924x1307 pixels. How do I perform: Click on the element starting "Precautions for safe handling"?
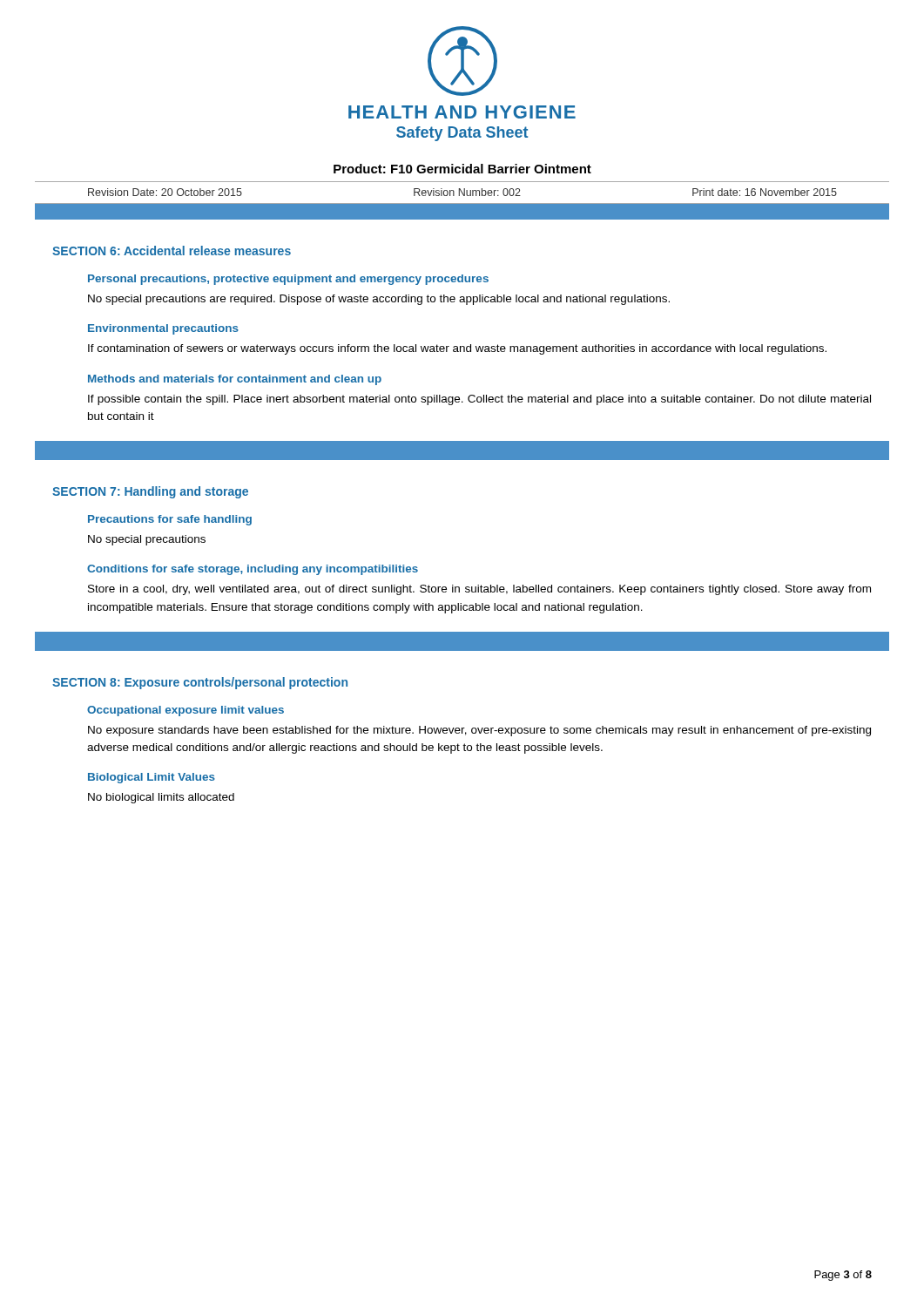pyautogui.click(x=170, y=519)
